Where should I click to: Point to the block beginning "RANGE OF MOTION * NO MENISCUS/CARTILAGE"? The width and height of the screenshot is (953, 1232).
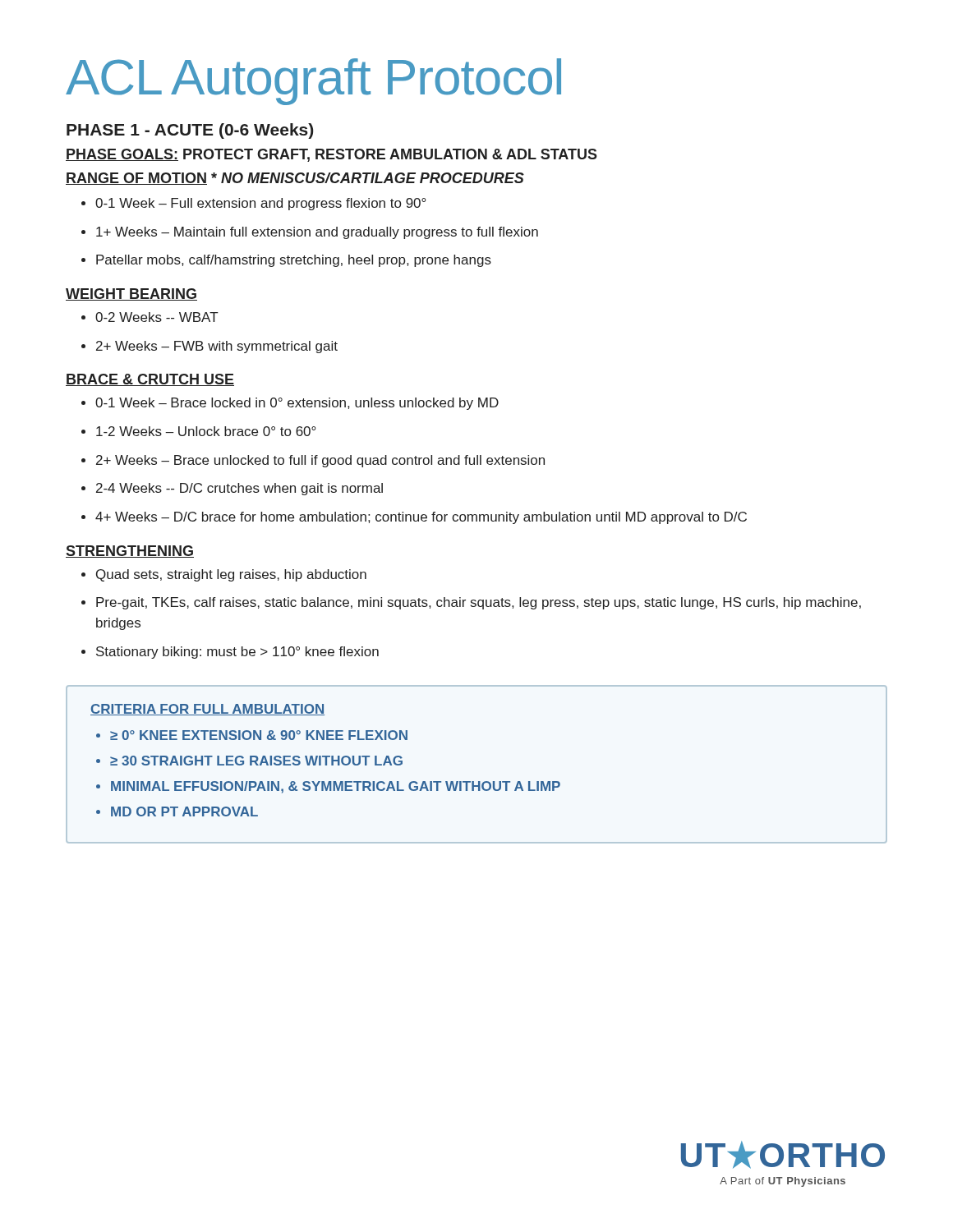[x=476, y=179]
